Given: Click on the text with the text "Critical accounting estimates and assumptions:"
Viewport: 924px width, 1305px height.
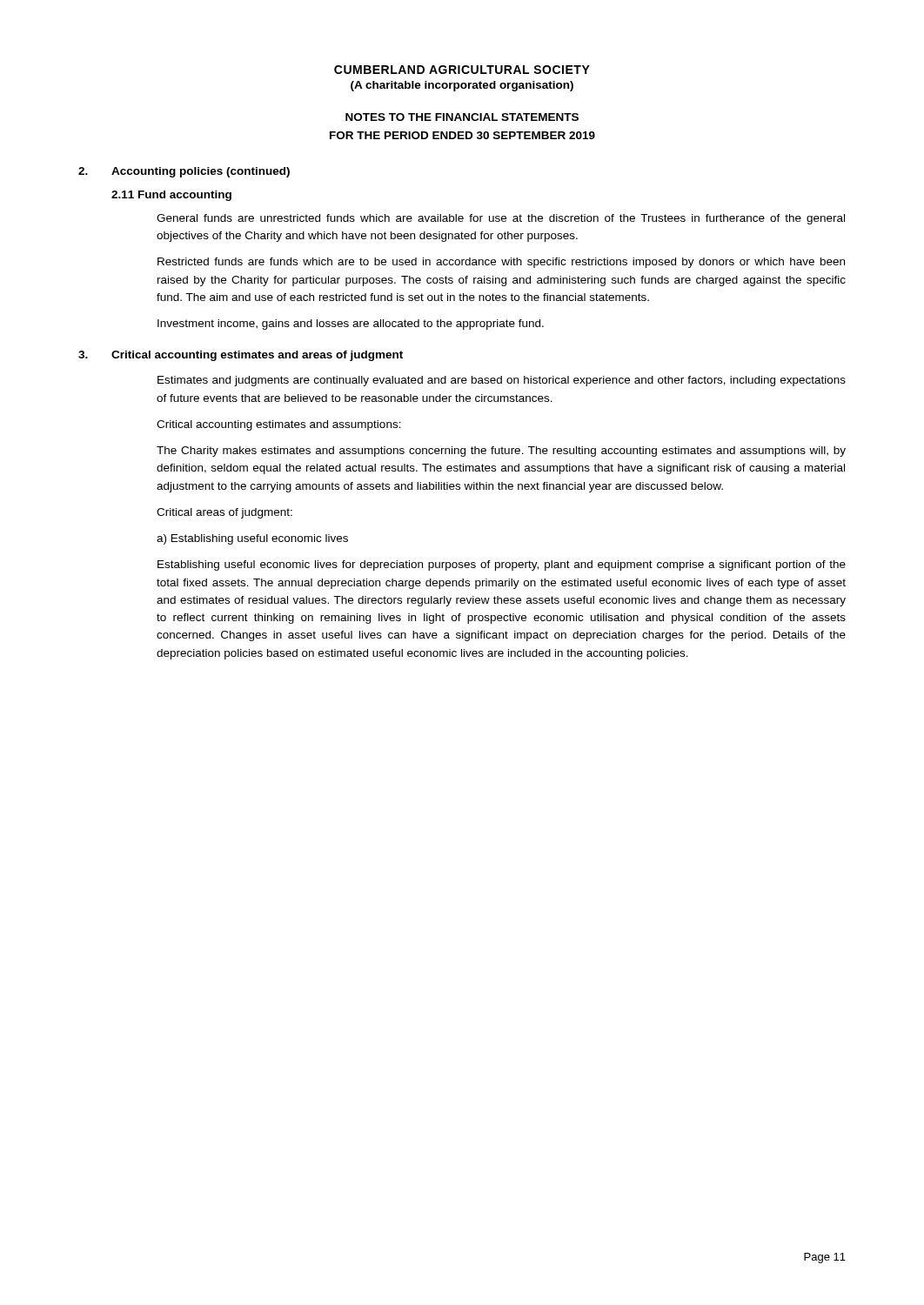Looking at the screenshot, I should [279, 424].
